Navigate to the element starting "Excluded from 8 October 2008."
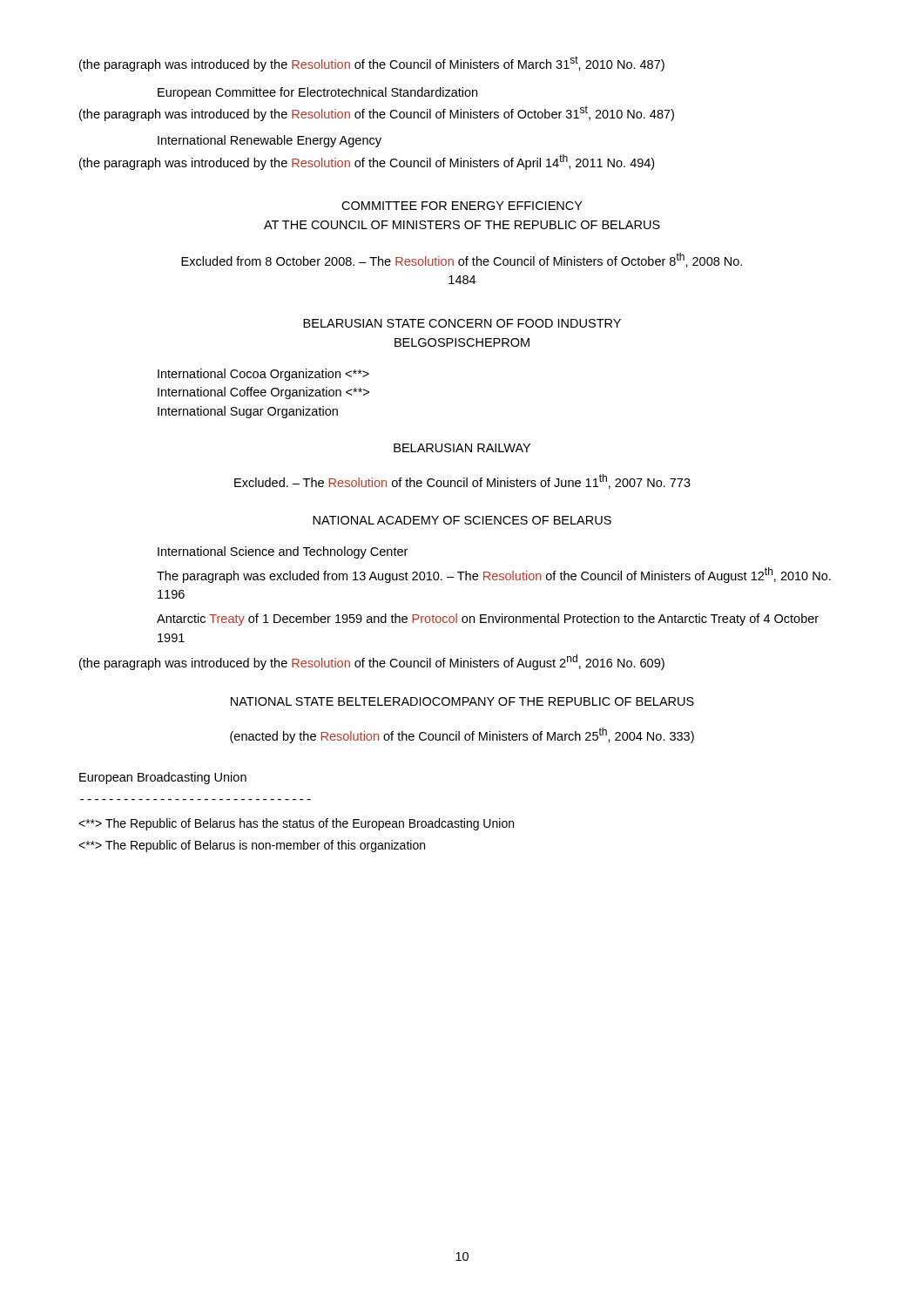 pyautogui.click(x=462, y=270)
